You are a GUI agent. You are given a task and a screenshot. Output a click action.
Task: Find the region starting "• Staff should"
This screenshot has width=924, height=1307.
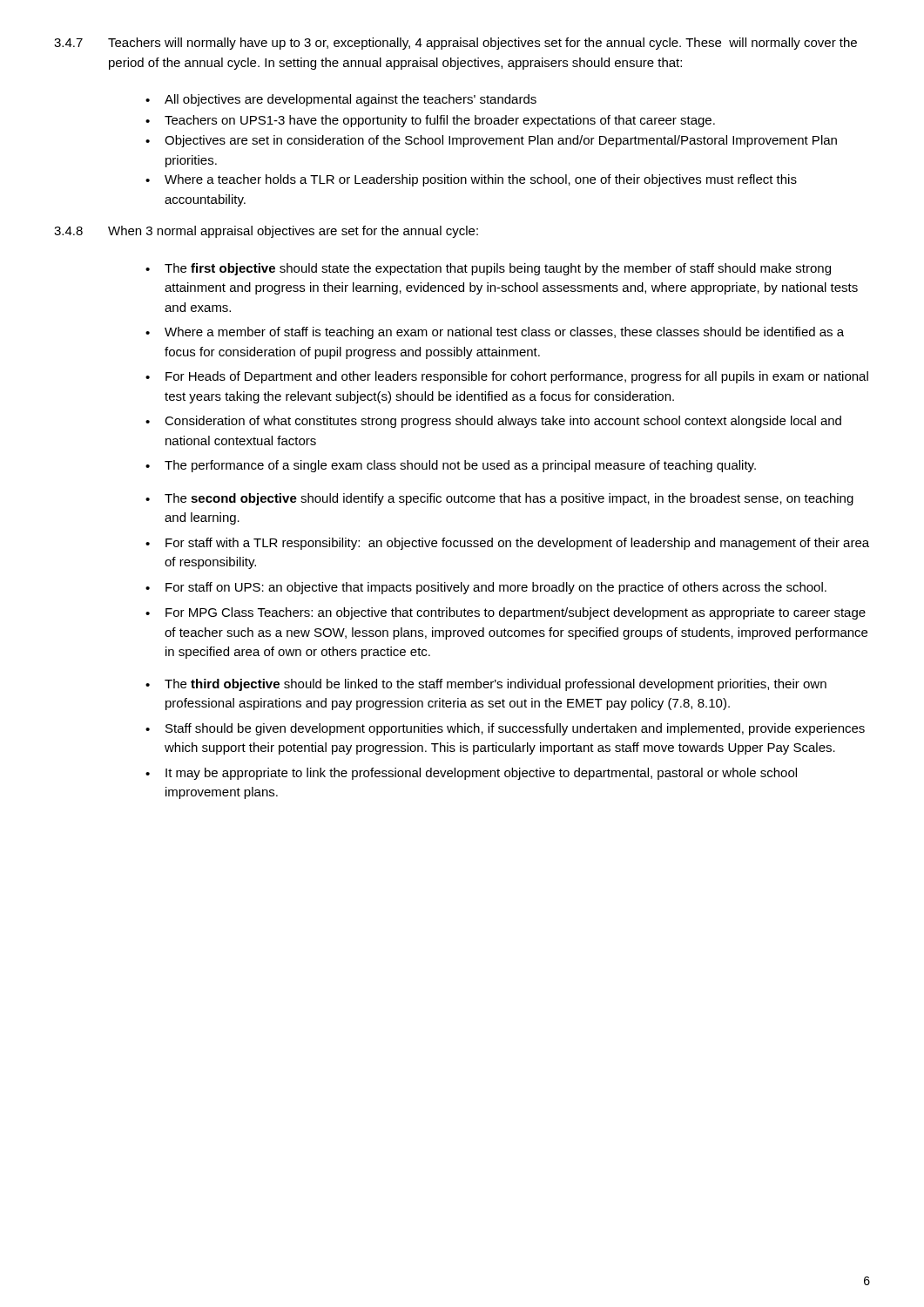[x=508, y=738]
